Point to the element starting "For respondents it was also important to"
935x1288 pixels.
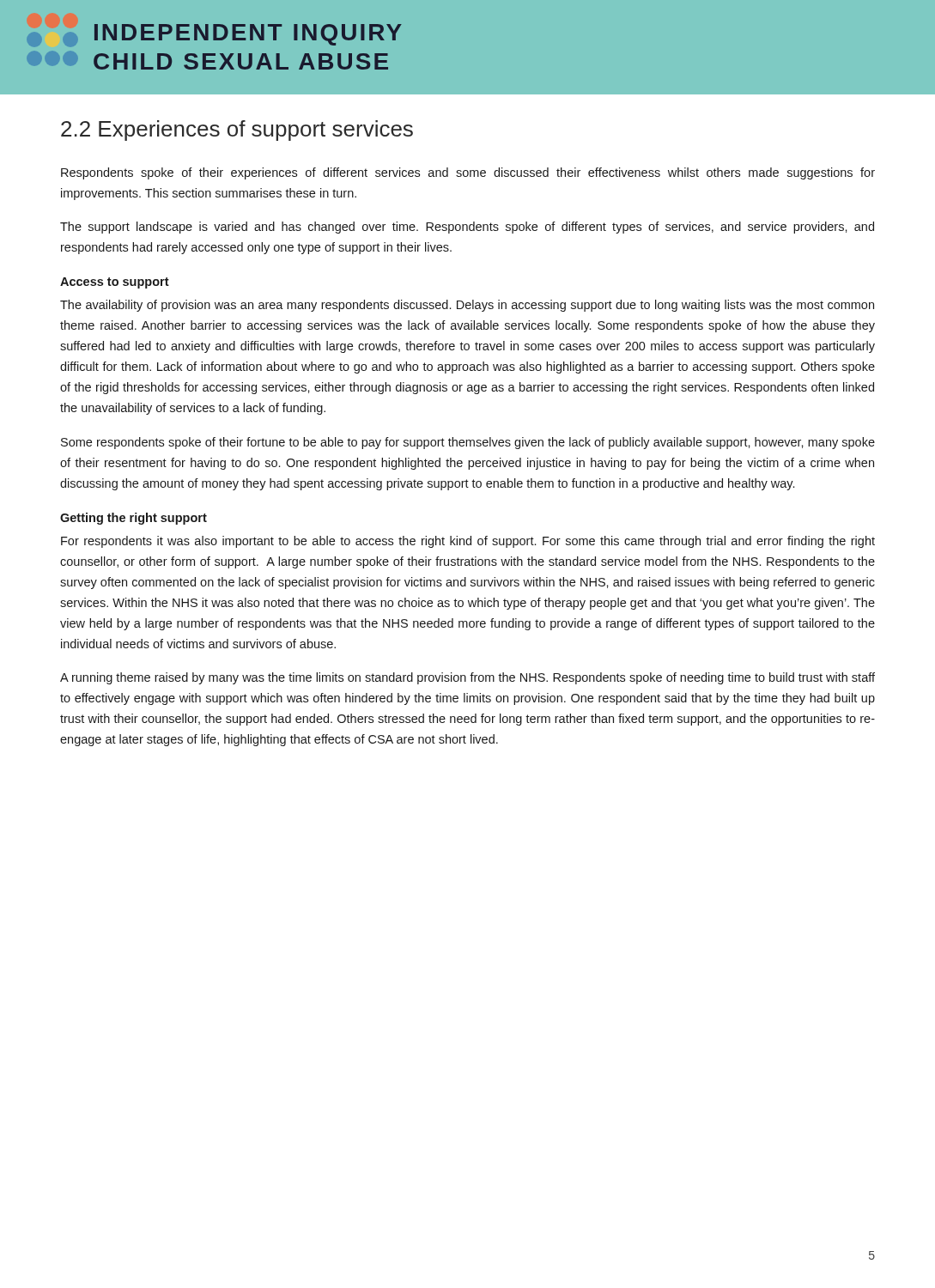468,592
